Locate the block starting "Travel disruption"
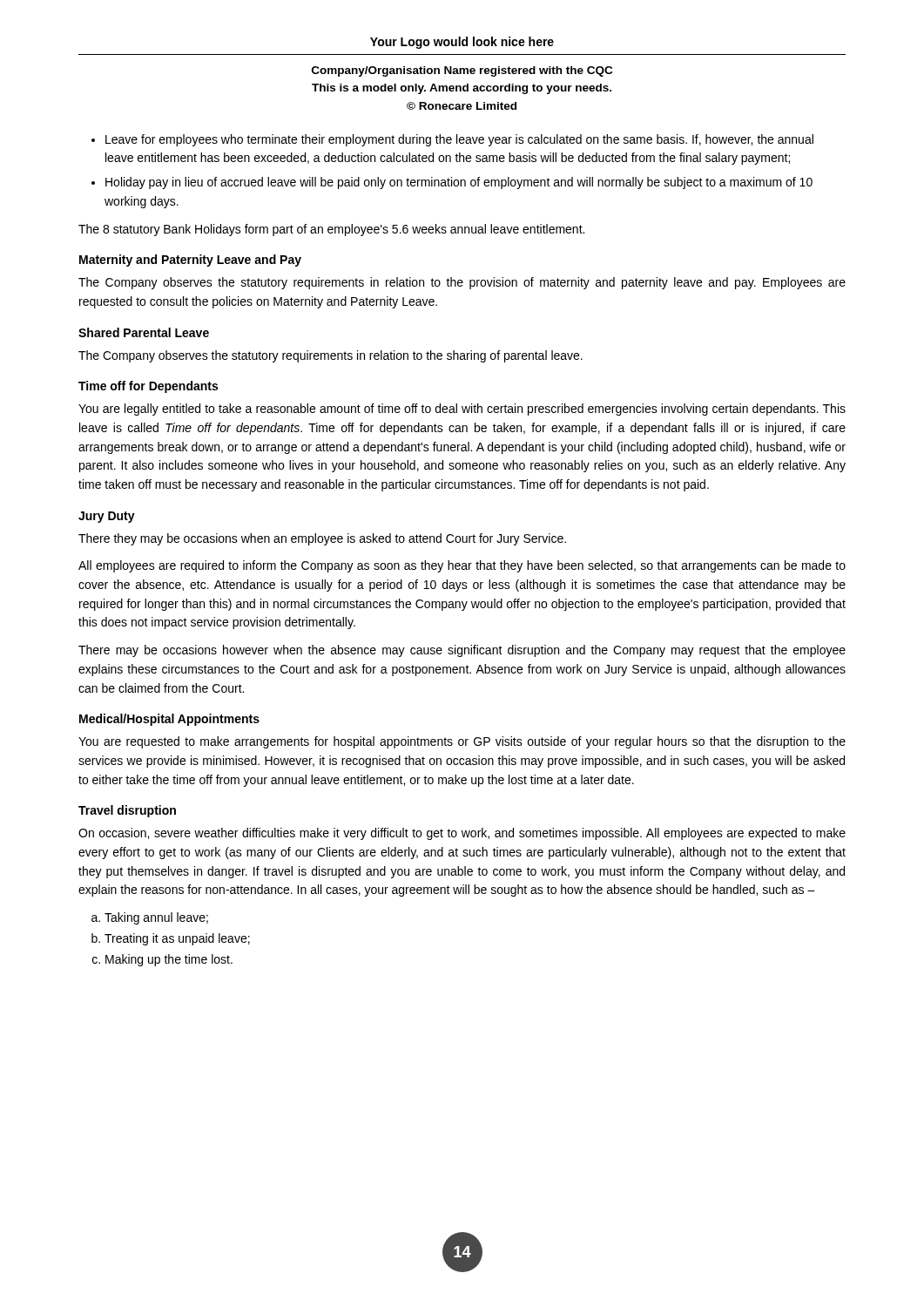The width and height of the screenshot is (924, 1307). coord(128,811)
